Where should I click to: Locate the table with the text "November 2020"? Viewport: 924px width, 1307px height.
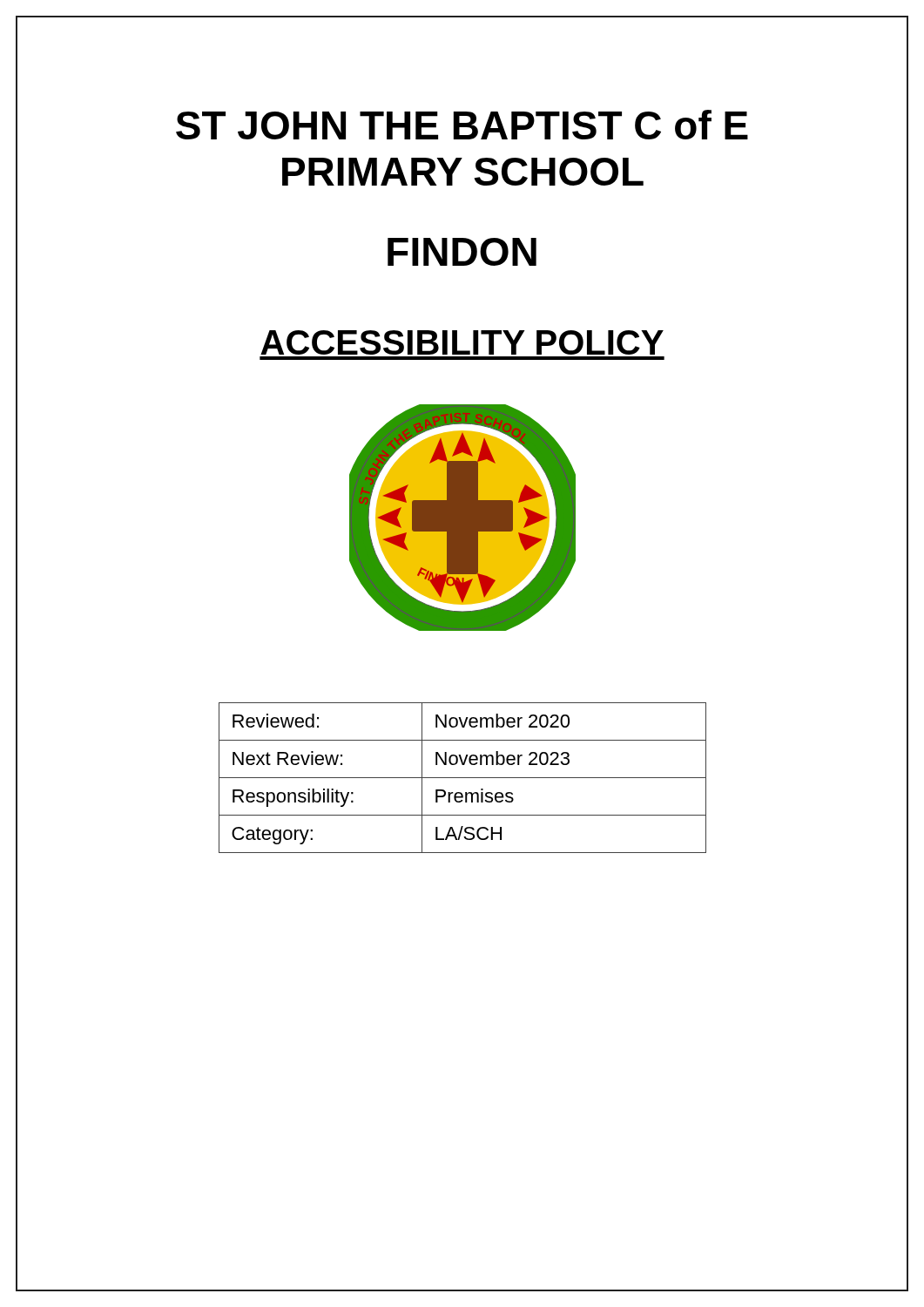[x=462, y=777]
